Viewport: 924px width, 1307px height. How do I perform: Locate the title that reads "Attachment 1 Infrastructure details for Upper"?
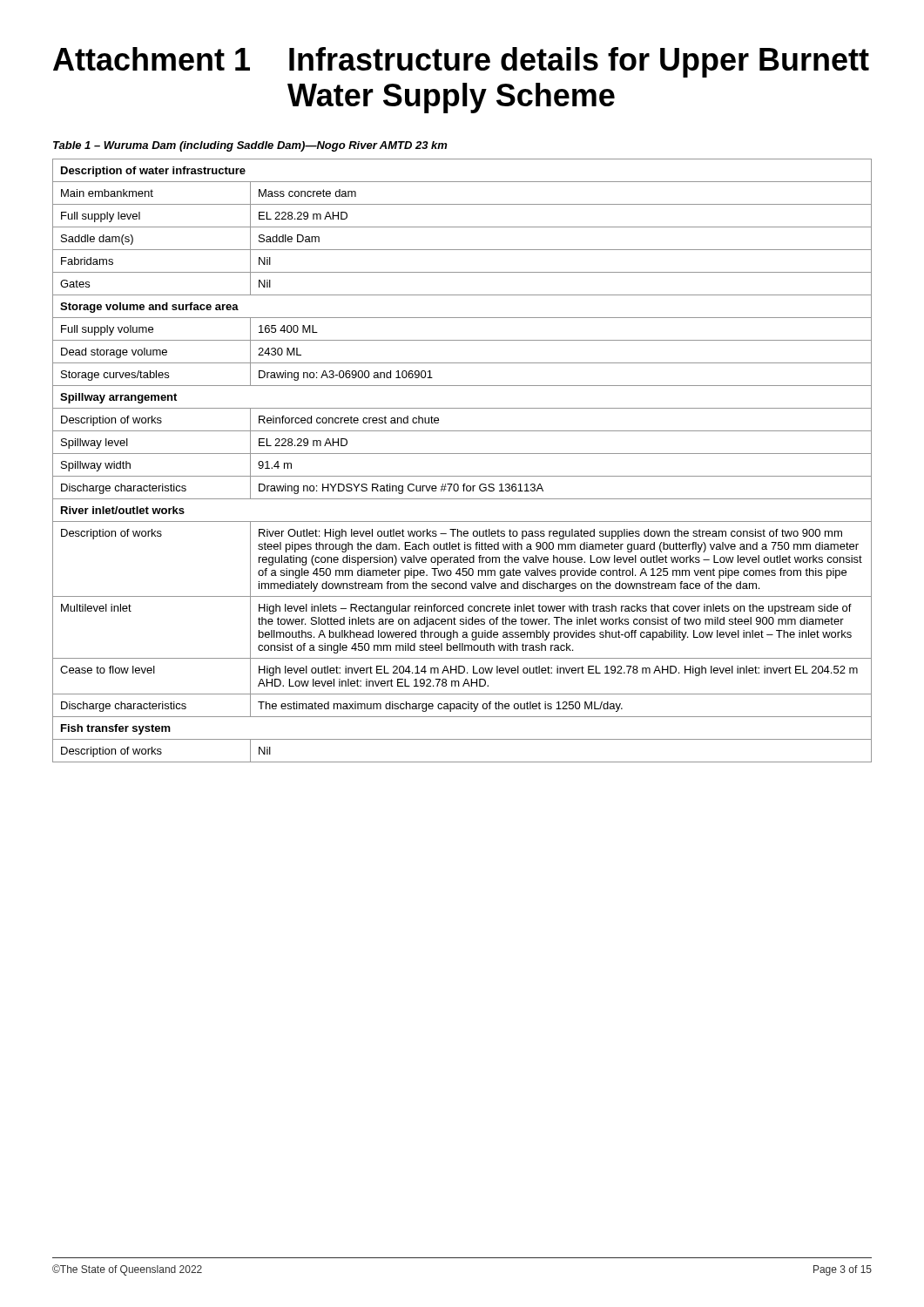[x=462, y=78]
